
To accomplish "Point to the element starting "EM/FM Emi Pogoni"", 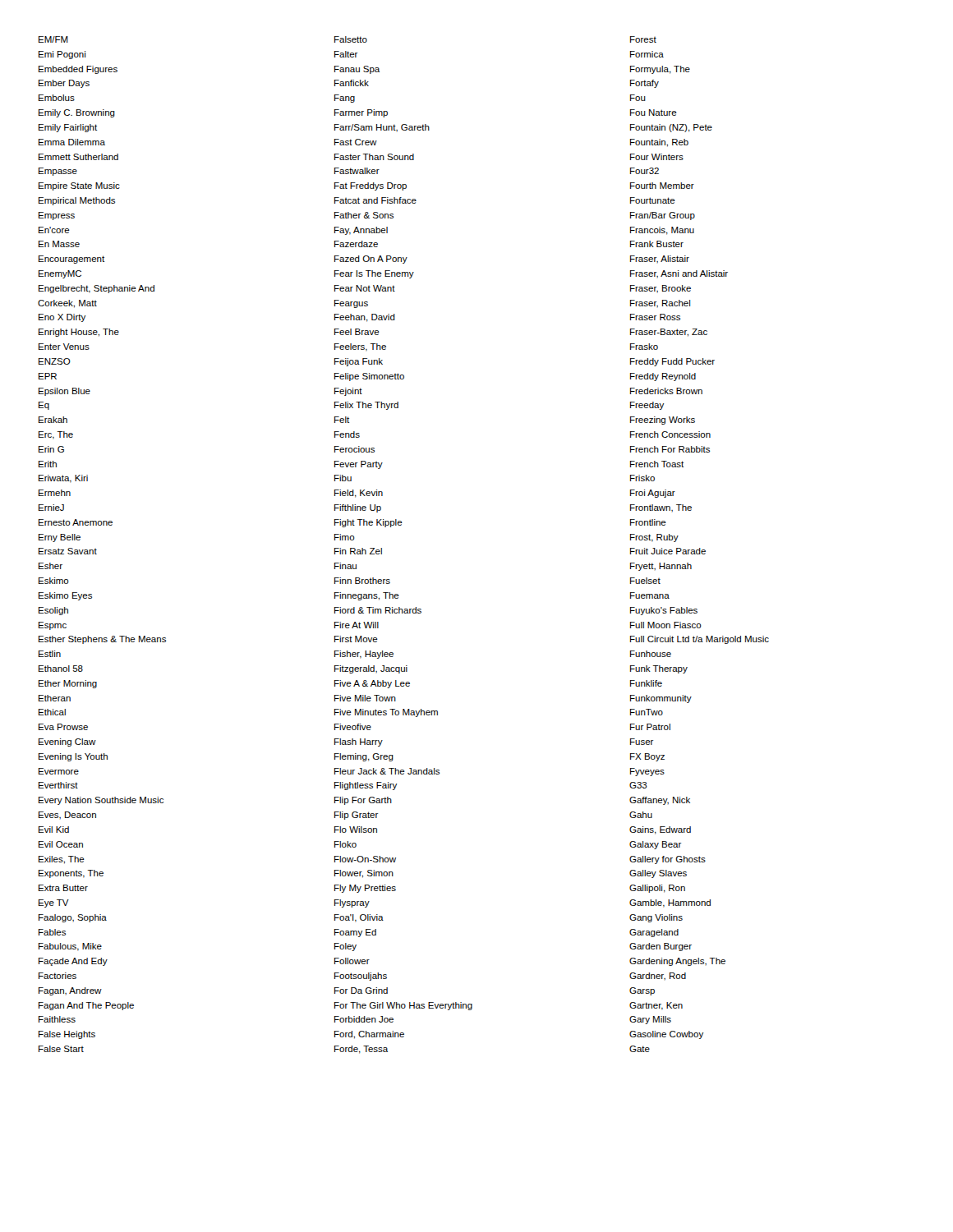I will [53, 39].
